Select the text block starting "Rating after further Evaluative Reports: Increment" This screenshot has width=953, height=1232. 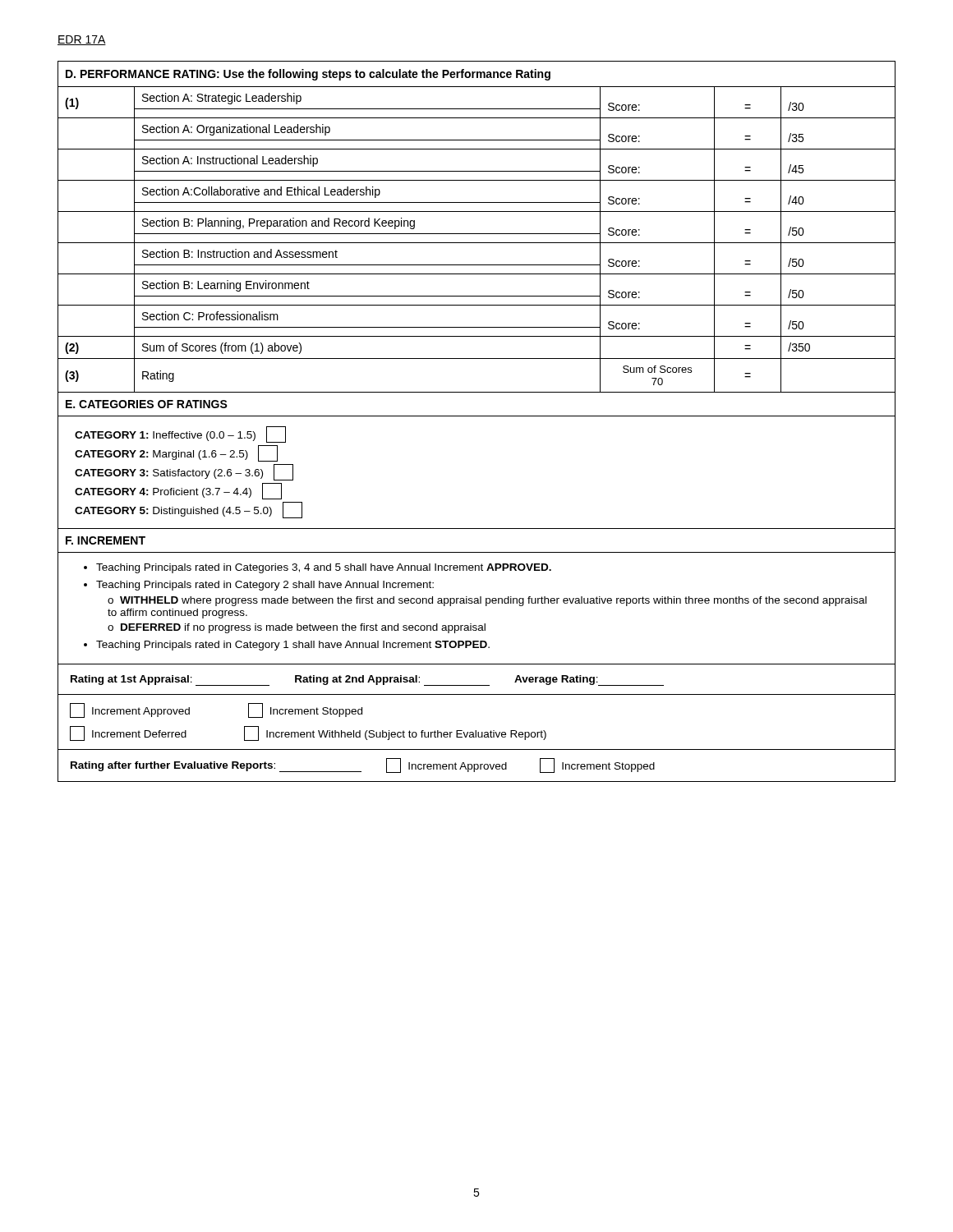[x=362, y=765]
